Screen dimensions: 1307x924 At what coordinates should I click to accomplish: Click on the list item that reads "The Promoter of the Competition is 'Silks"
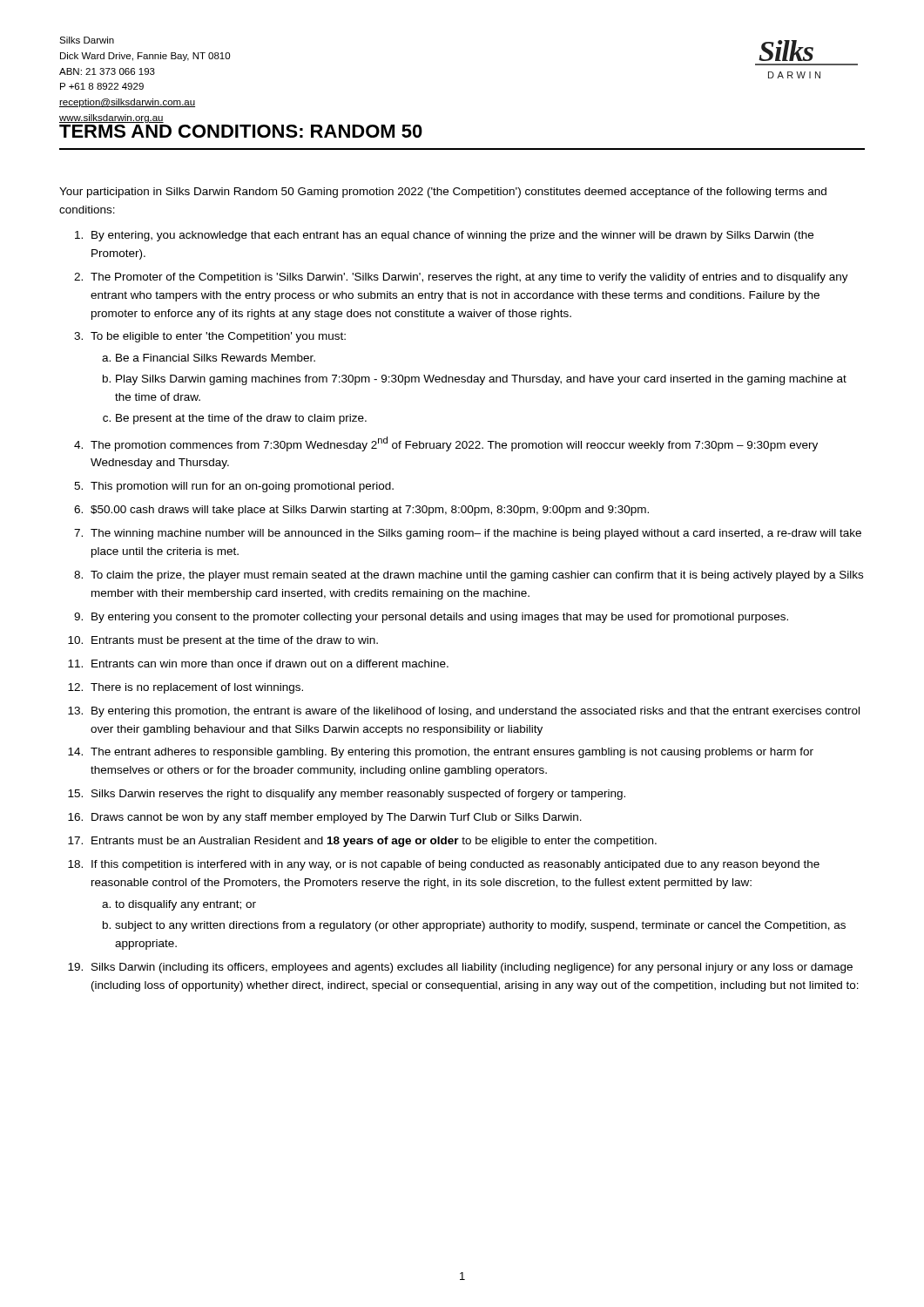tap(469, 295)
